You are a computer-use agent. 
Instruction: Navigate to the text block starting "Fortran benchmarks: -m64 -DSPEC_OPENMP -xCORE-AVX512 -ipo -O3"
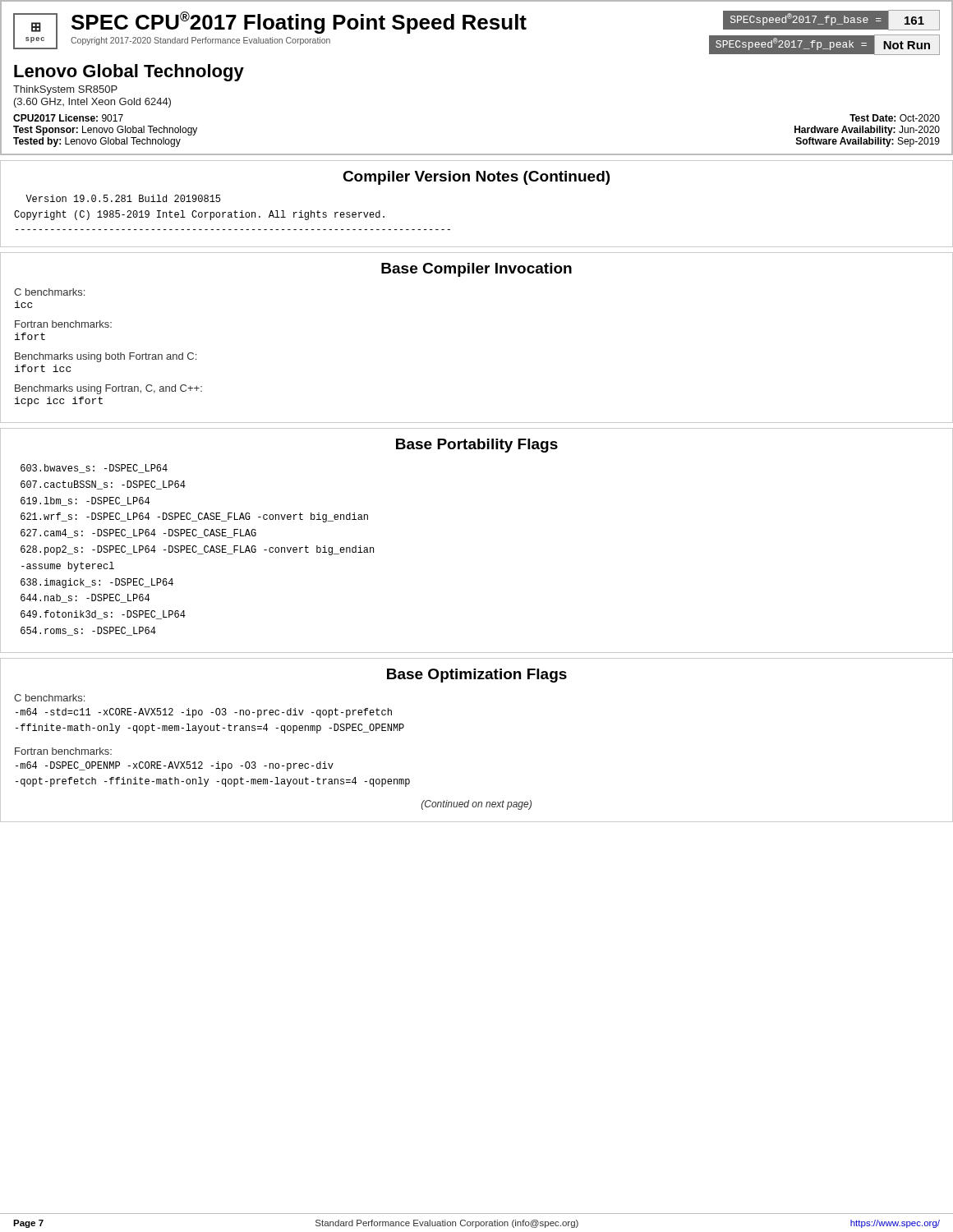point(63,751)
